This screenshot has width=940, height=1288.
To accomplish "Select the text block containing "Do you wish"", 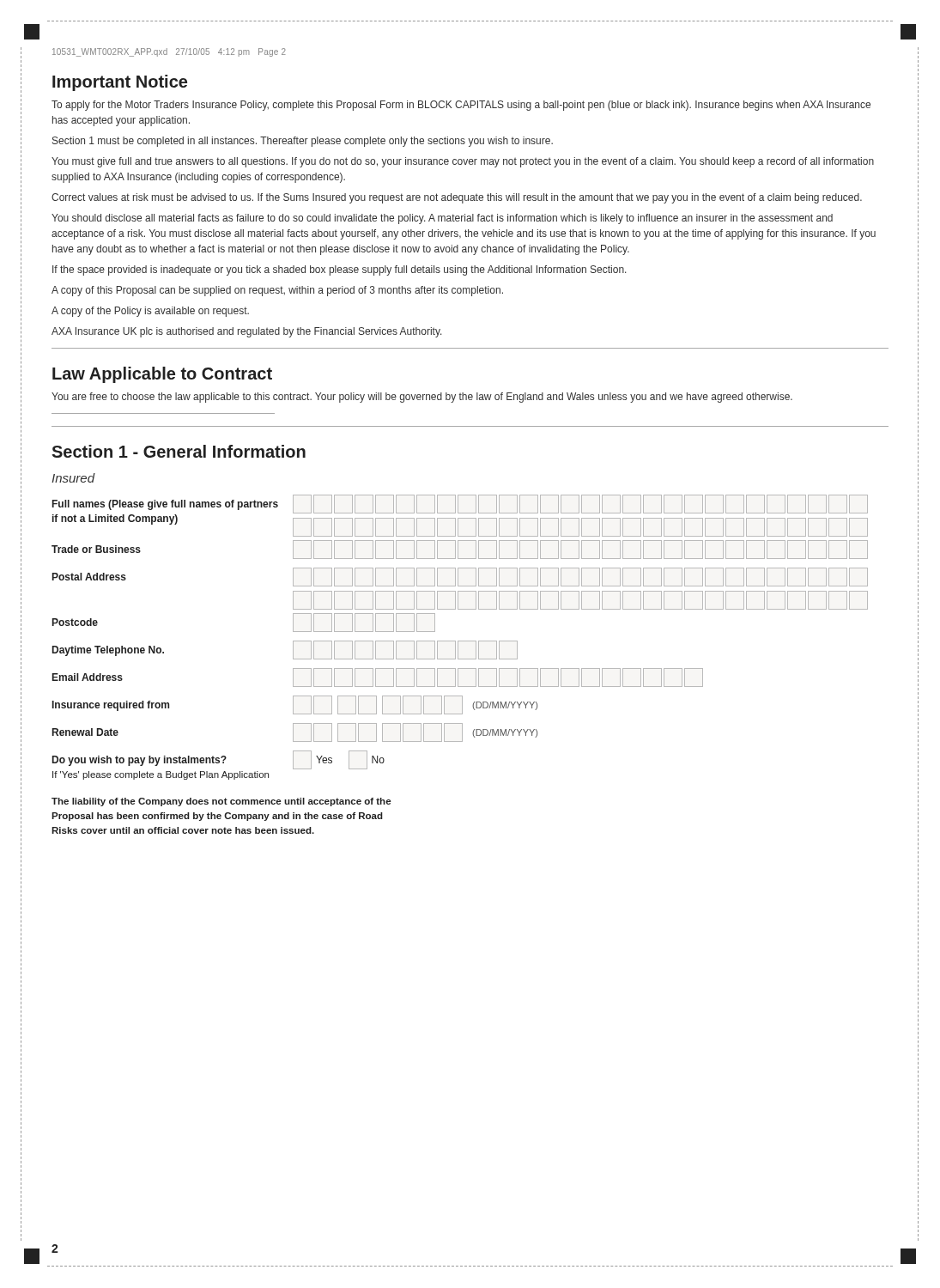I will pos(218,760).
